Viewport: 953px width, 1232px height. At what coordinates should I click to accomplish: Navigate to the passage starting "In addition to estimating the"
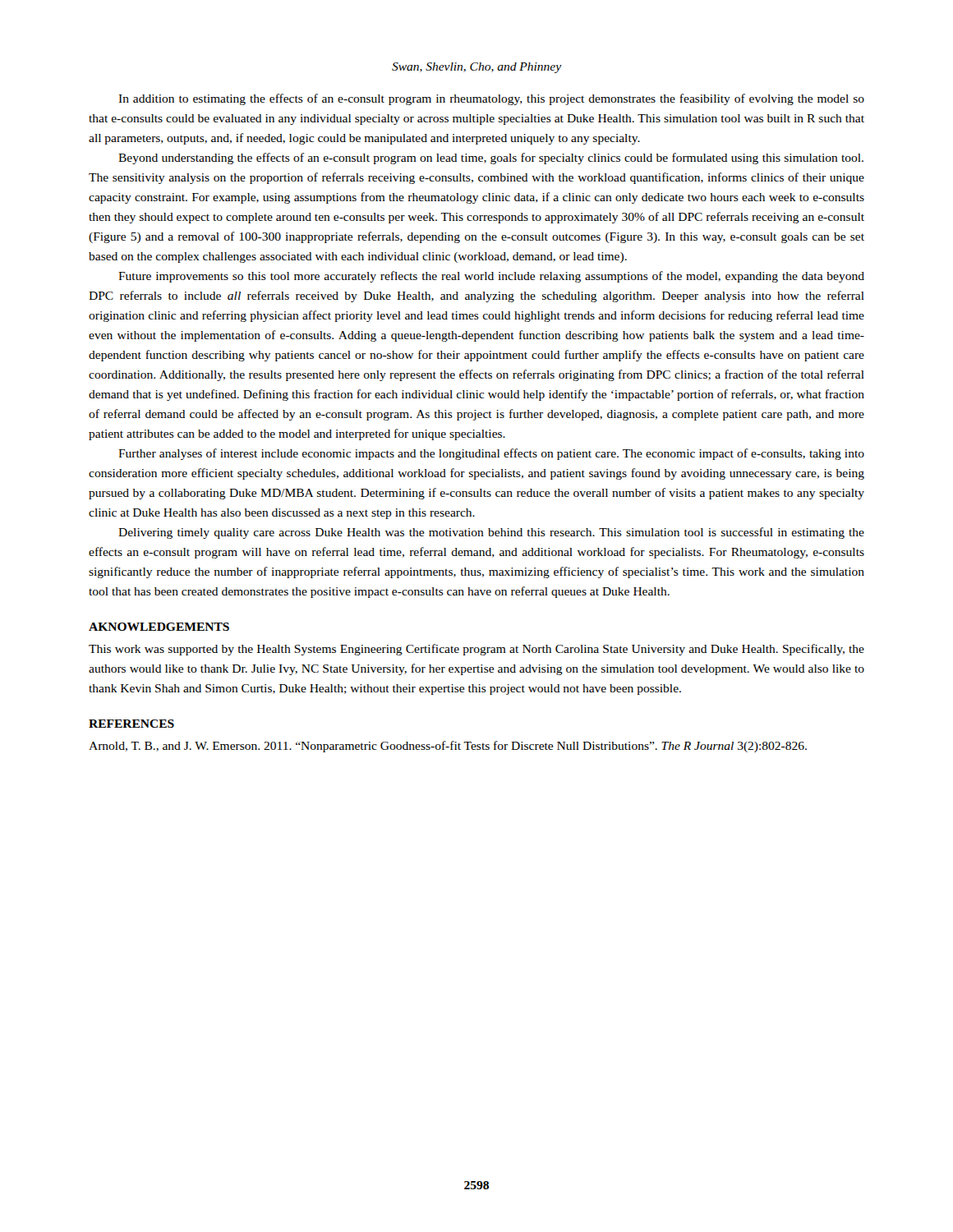pyautogui.click(x=476, y=345)
